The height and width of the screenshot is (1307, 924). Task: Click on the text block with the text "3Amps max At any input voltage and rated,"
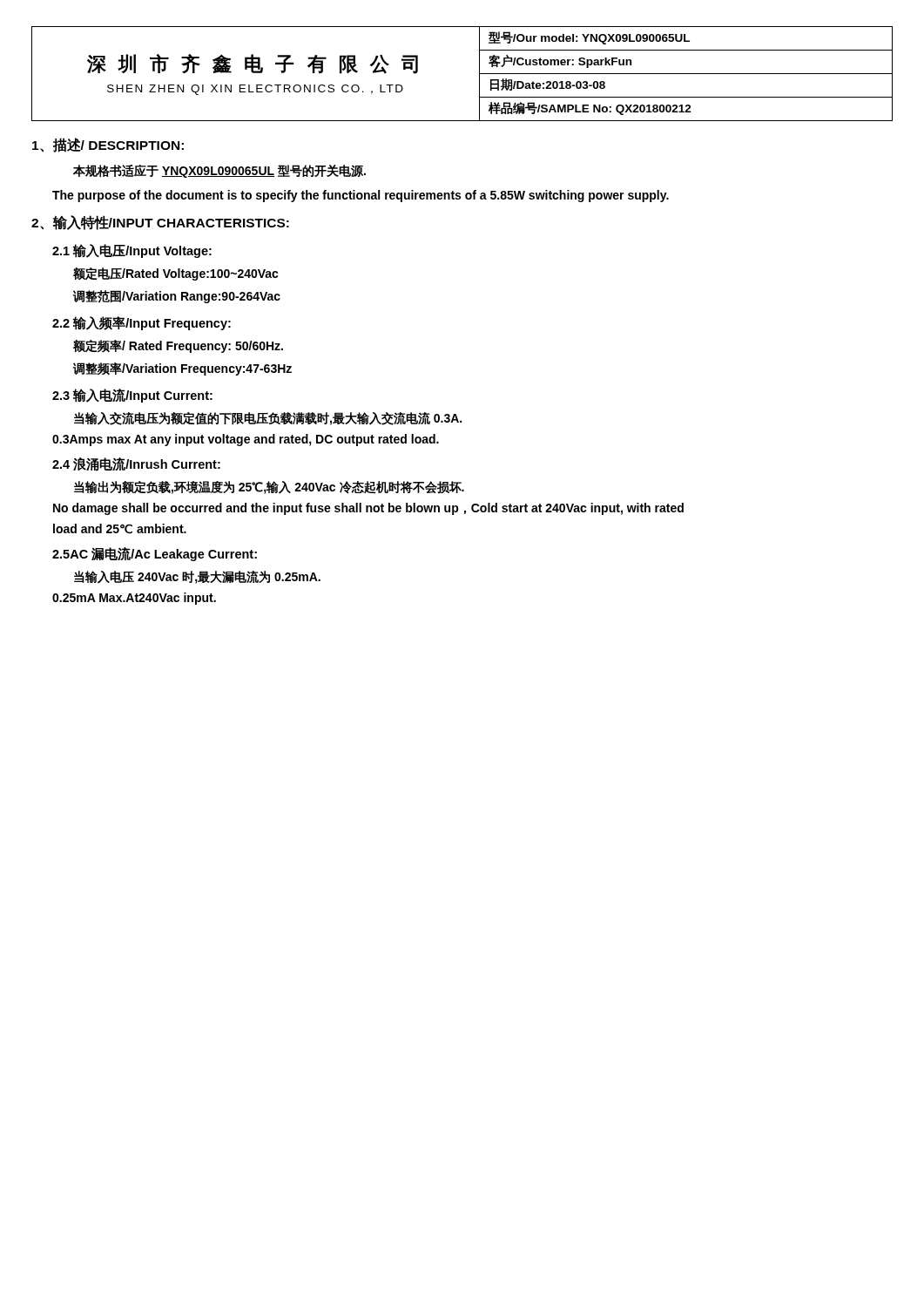tap(246, 439)
